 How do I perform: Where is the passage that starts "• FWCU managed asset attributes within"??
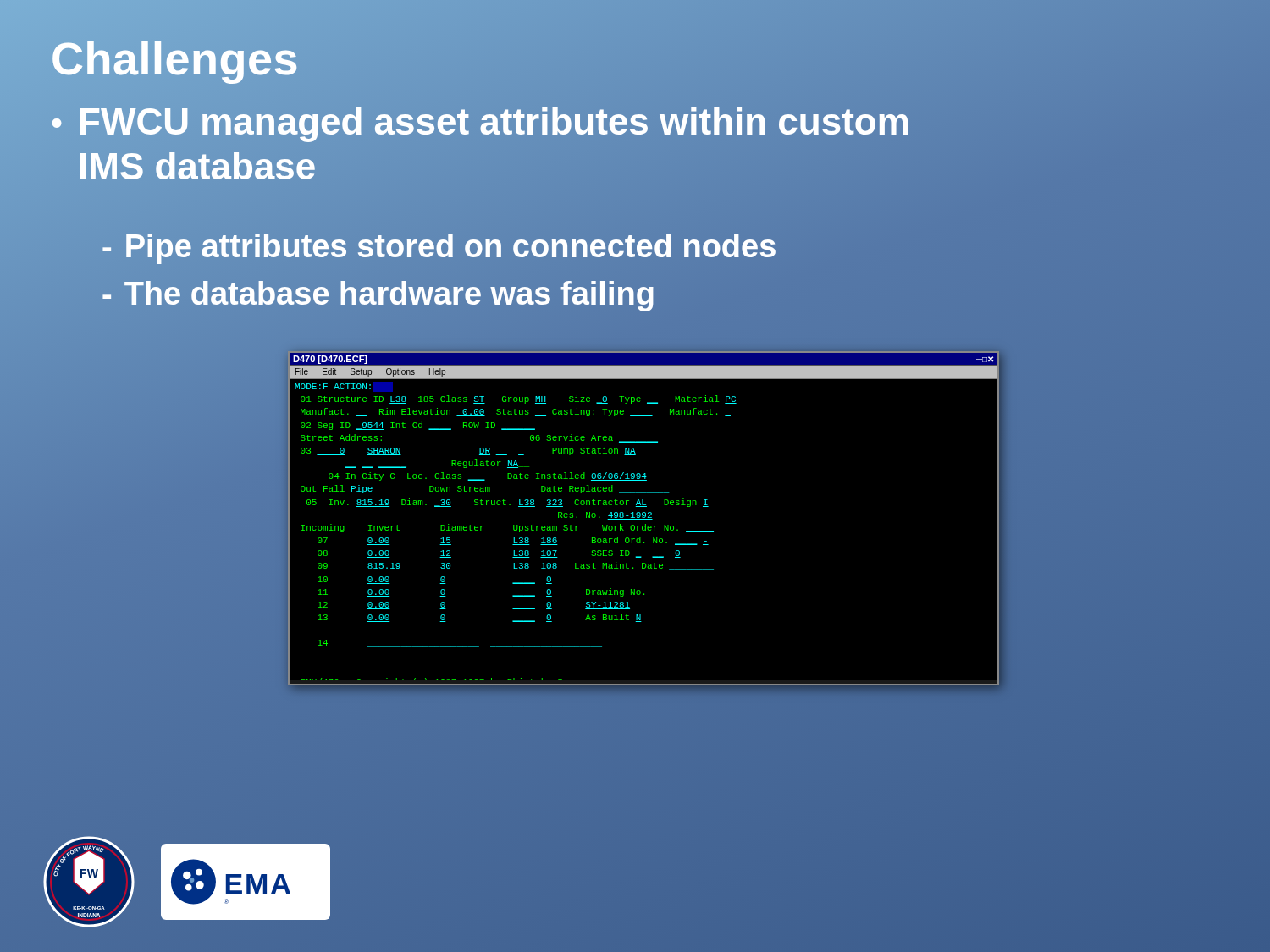coord(480,145)
